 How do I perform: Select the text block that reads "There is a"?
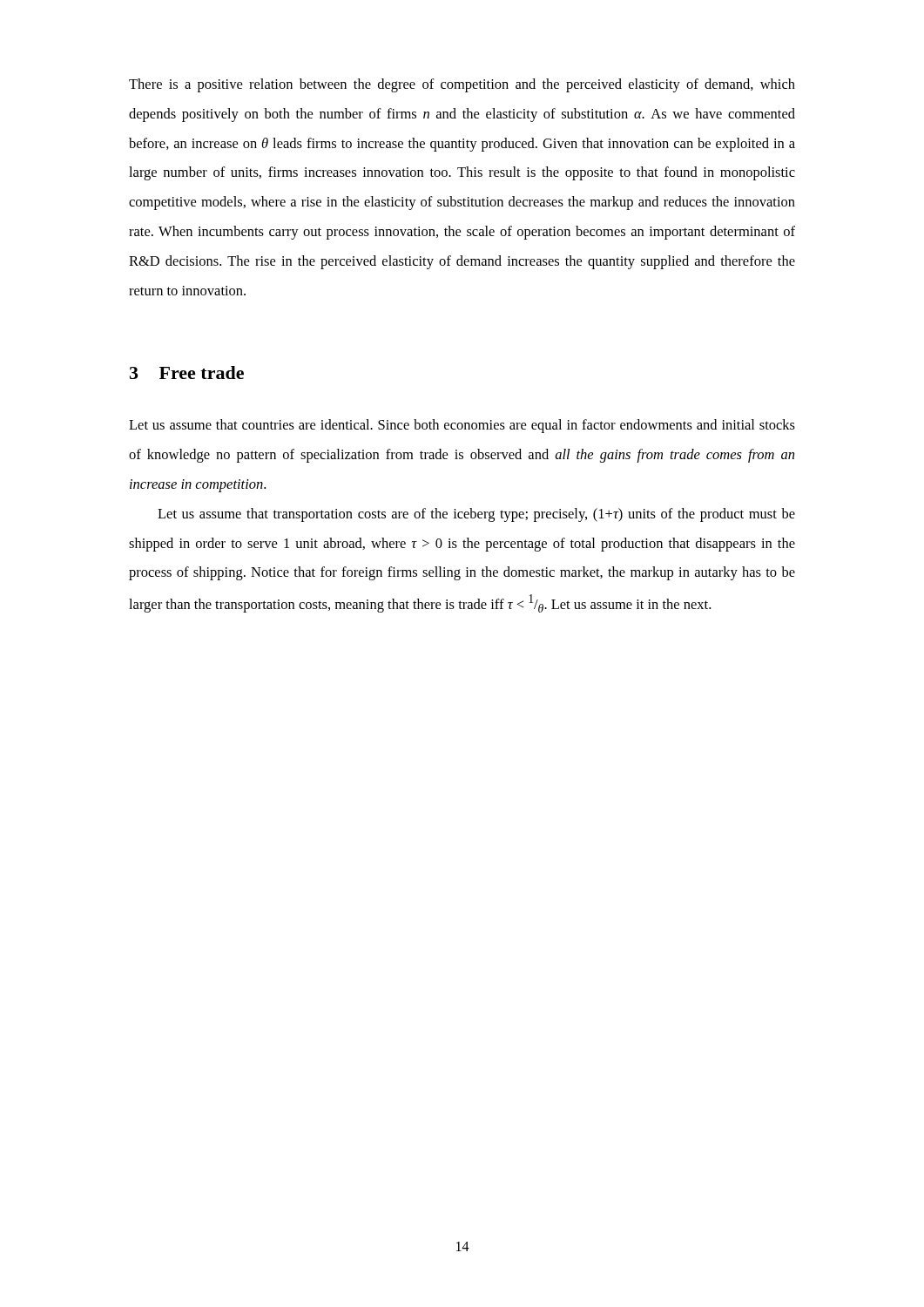462,187
